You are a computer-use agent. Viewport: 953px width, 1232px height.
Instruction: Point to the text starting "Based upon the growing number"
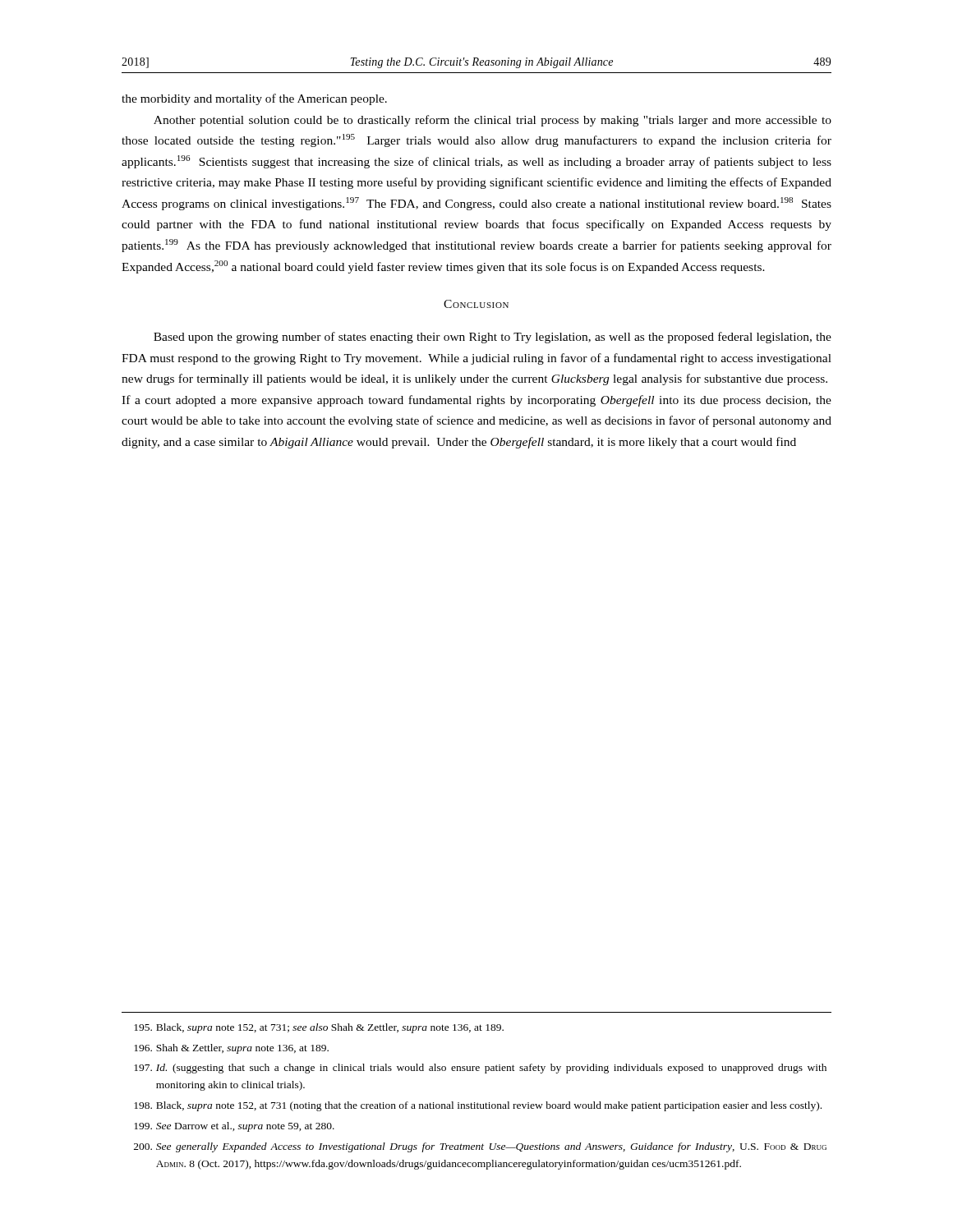coord(476,389)
